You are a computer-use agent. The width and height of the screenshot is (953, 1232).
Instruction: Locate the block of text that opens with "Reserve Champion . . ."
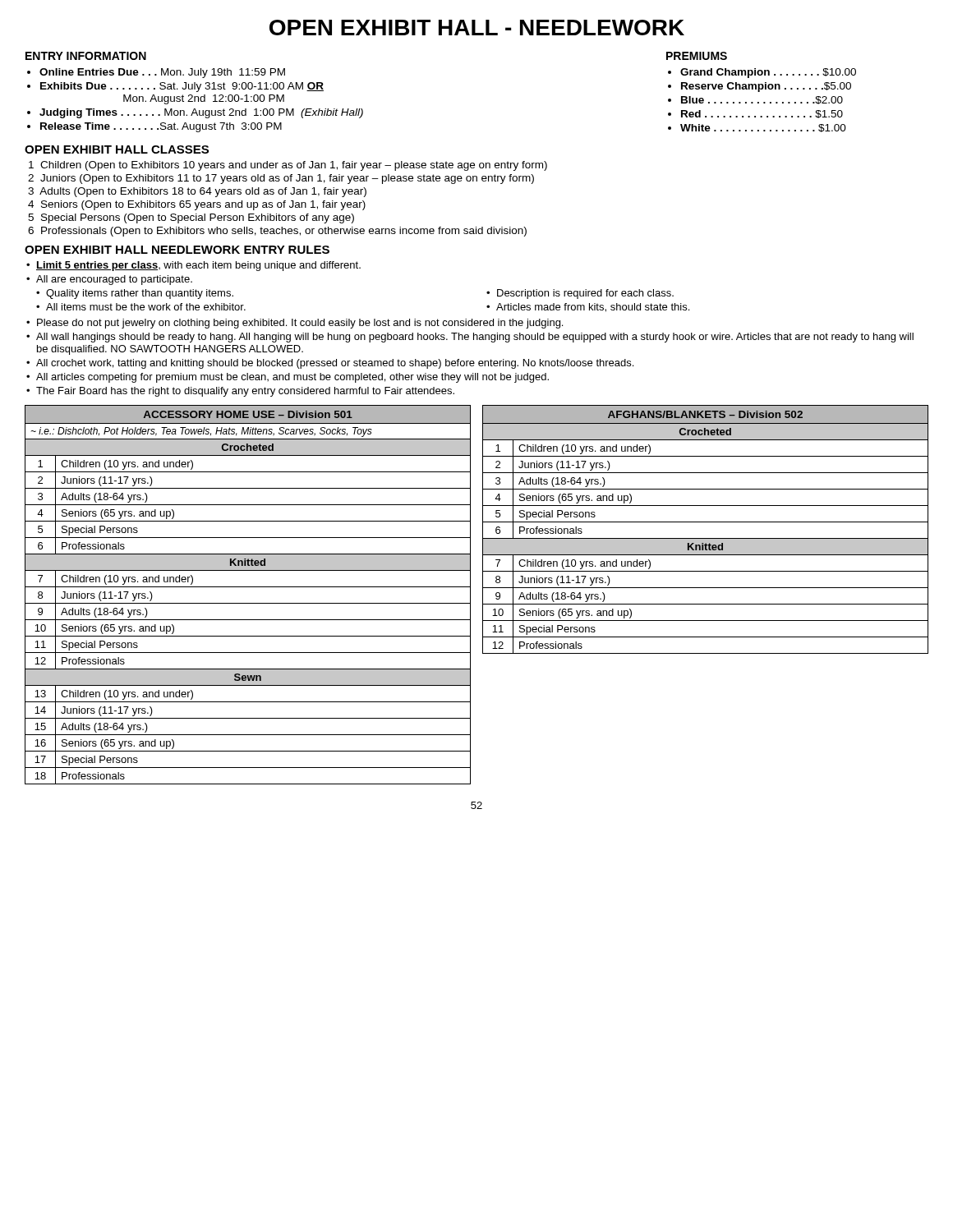[x=766, y=86]
